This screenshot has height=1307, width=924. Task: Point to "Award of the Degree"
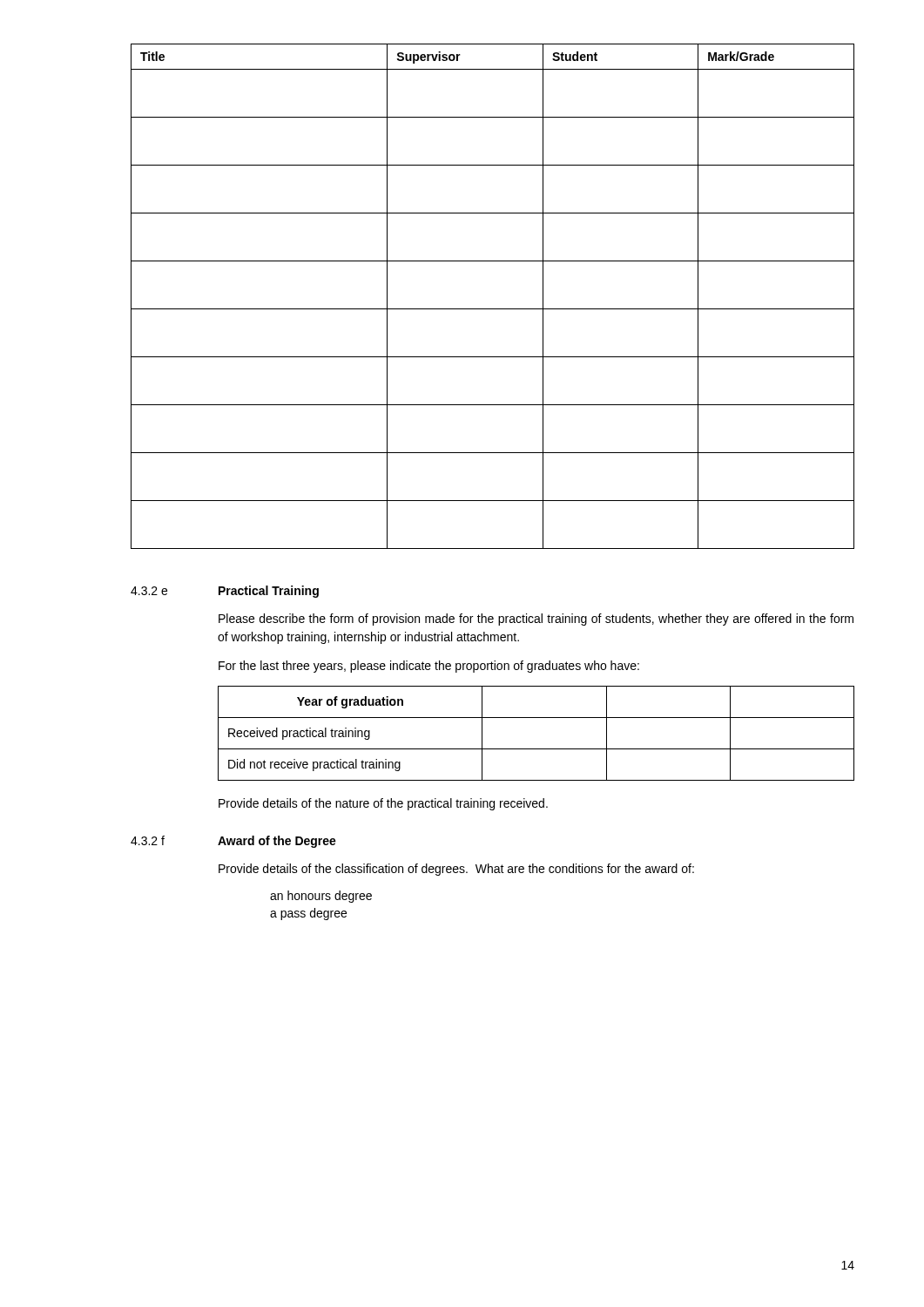[x=277, y=841]
